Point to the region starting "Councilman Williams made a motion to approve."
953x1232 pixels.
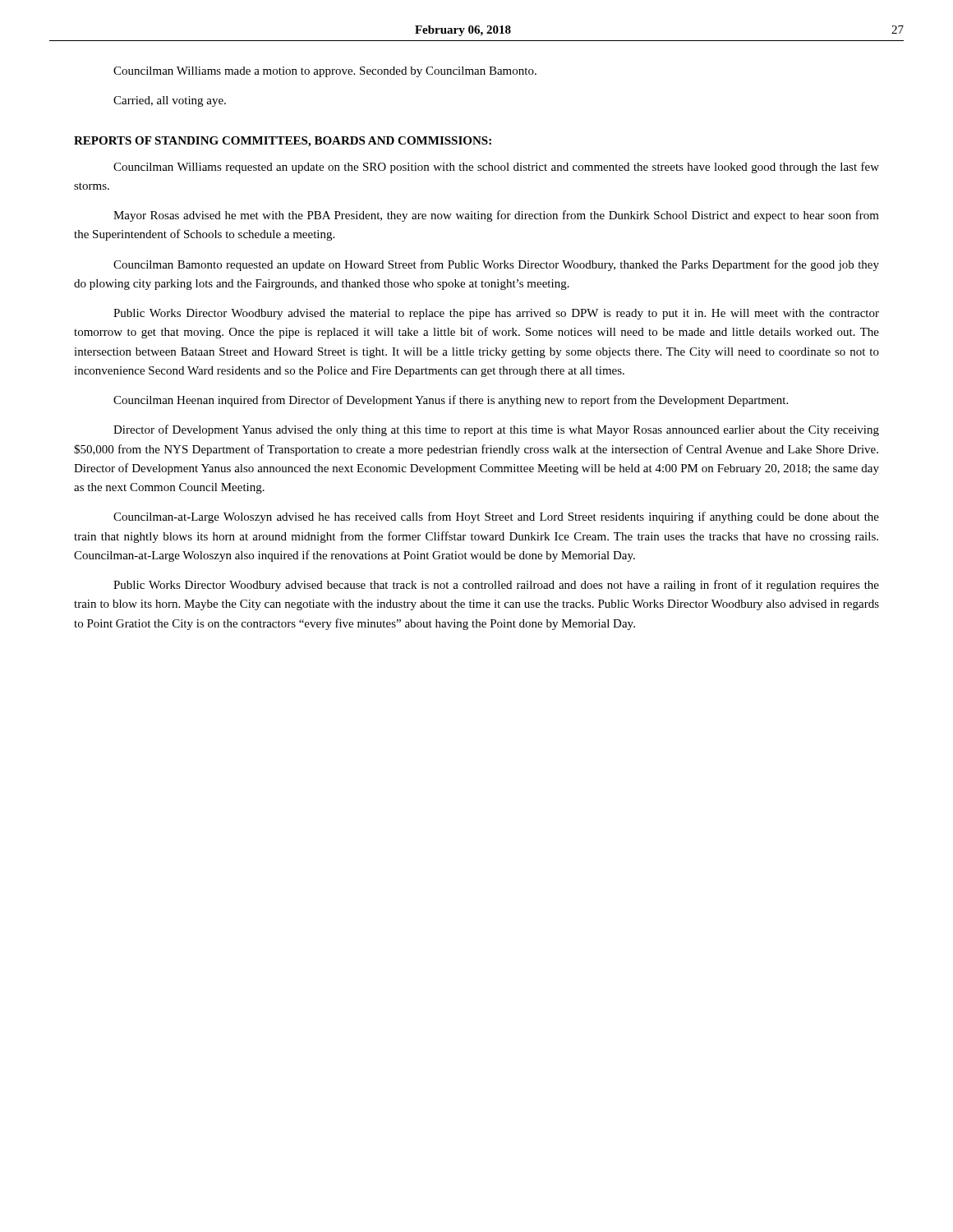(x=325, y=71)
